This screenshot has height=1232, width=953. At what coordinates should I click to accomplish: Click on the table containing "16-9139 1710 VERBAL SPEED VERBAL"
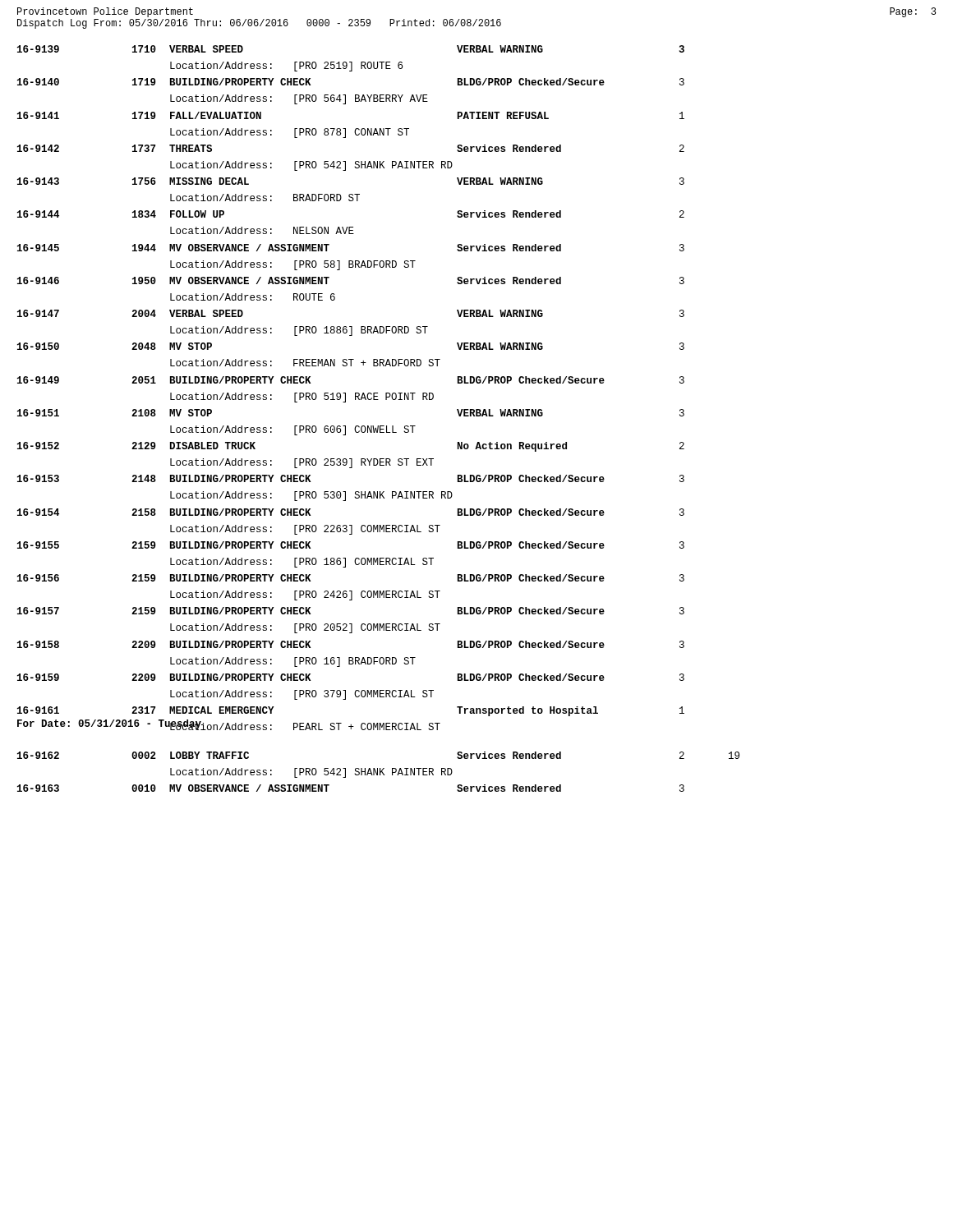(476, 388)
